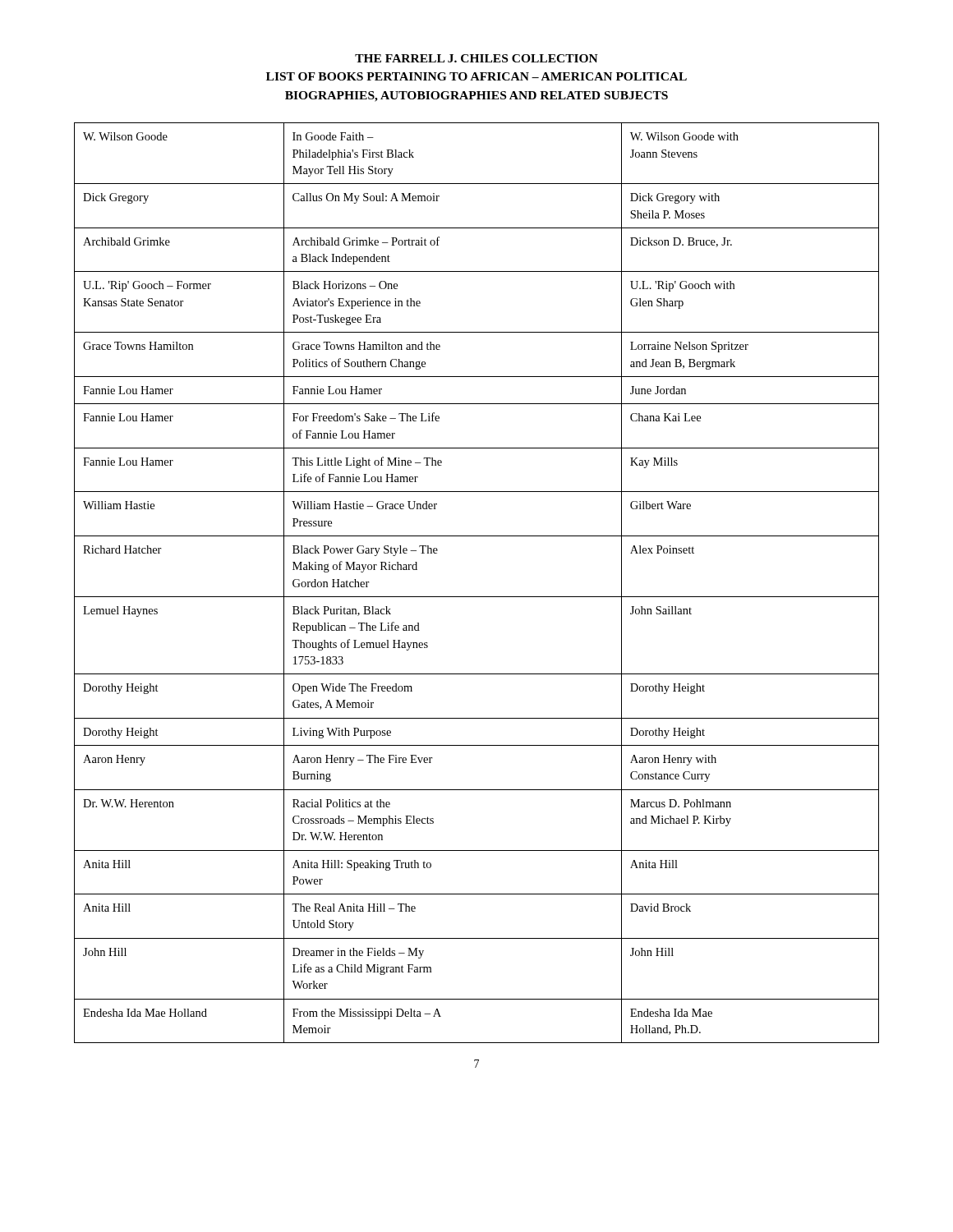The height and width of the screenshot is (1232, 953).
Task: Select the table that reads "Alex Poinsett"
Action: point(476,583)
